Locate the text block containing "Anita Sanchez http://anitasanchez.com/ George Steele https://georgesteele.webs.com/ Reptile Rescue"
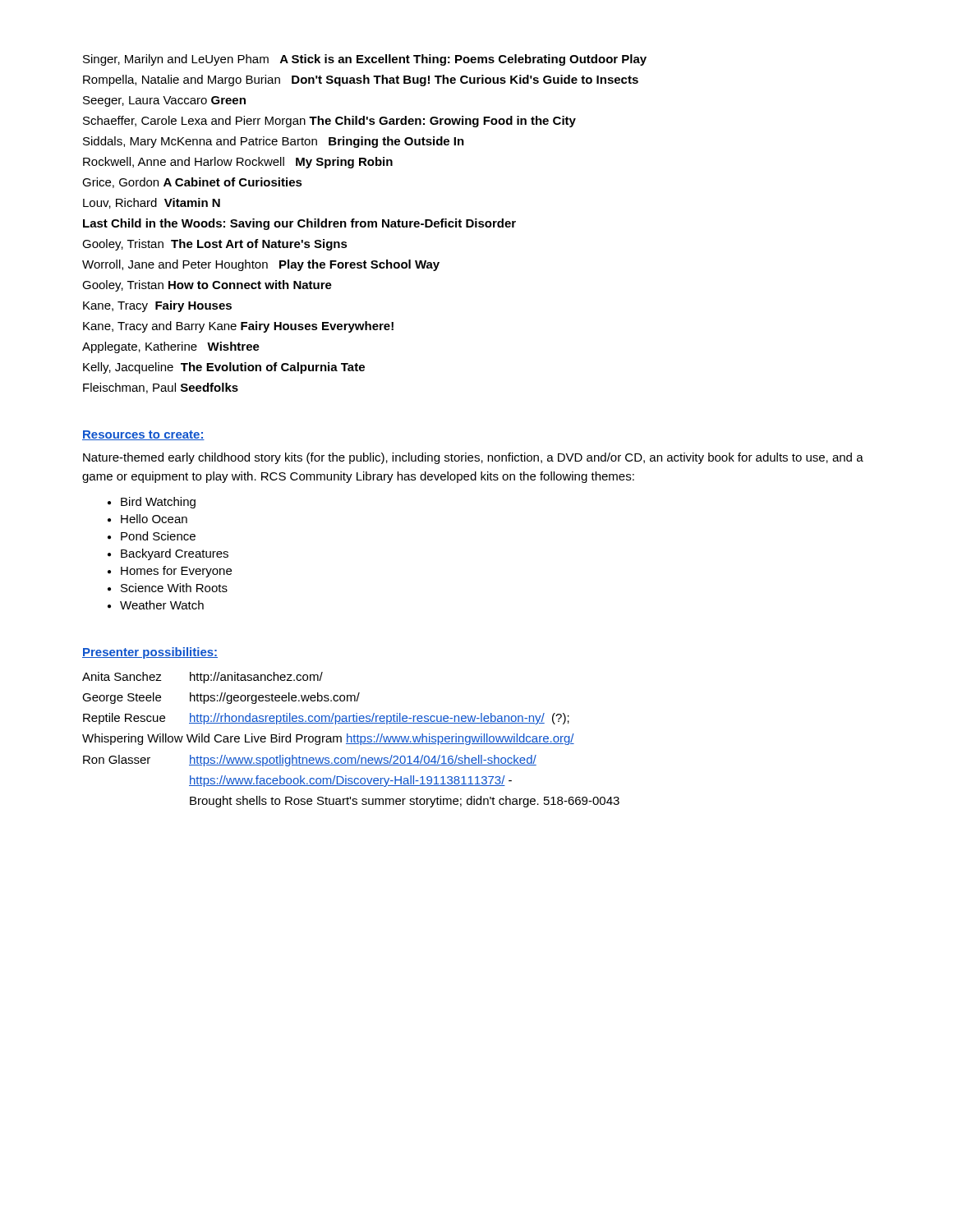 point(485,738)
